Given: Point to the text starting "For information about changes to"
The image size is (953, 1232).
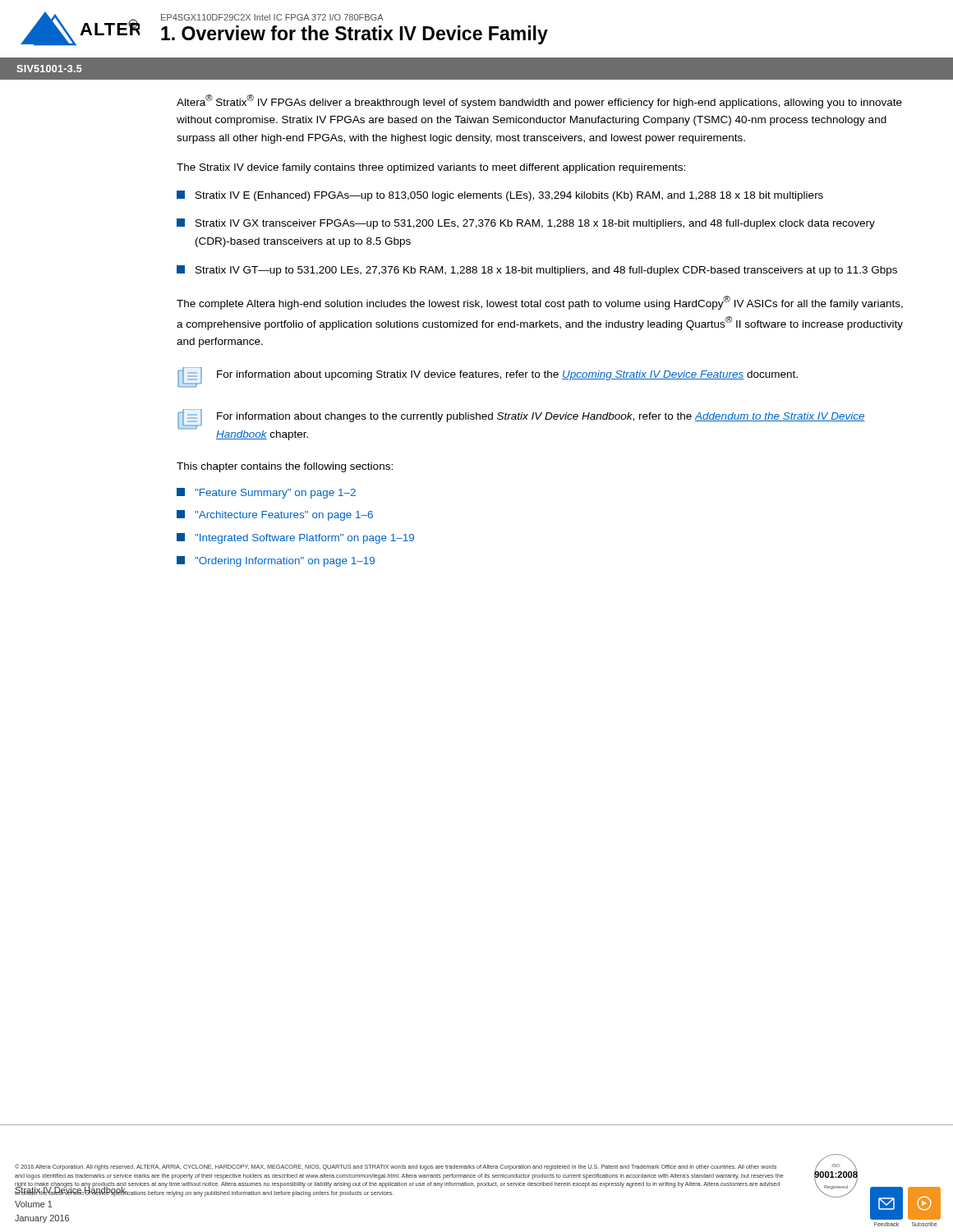Looking at the screenshot, I should (542, 425).
